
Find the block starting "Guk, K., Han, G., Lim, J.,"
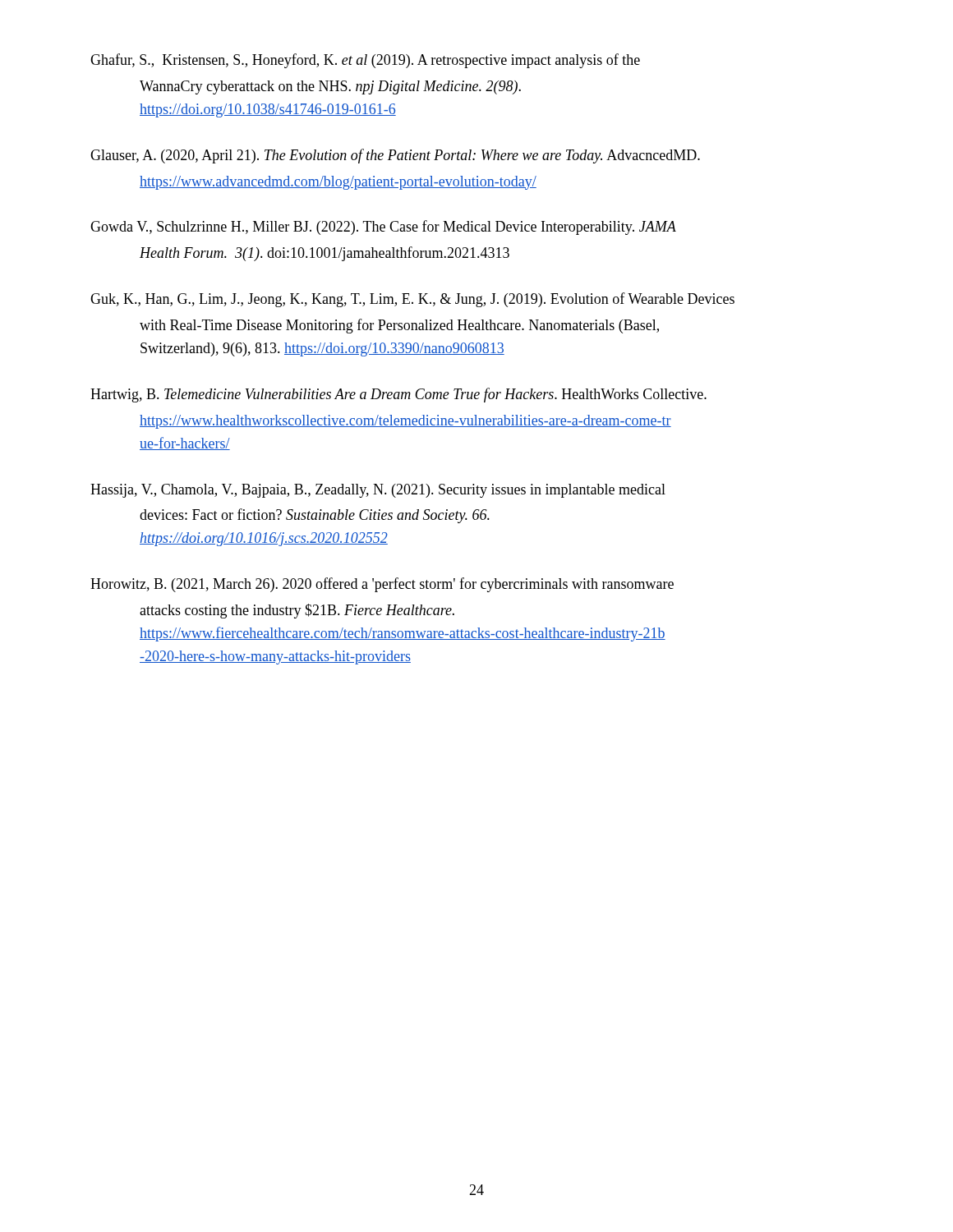[476, 325]
